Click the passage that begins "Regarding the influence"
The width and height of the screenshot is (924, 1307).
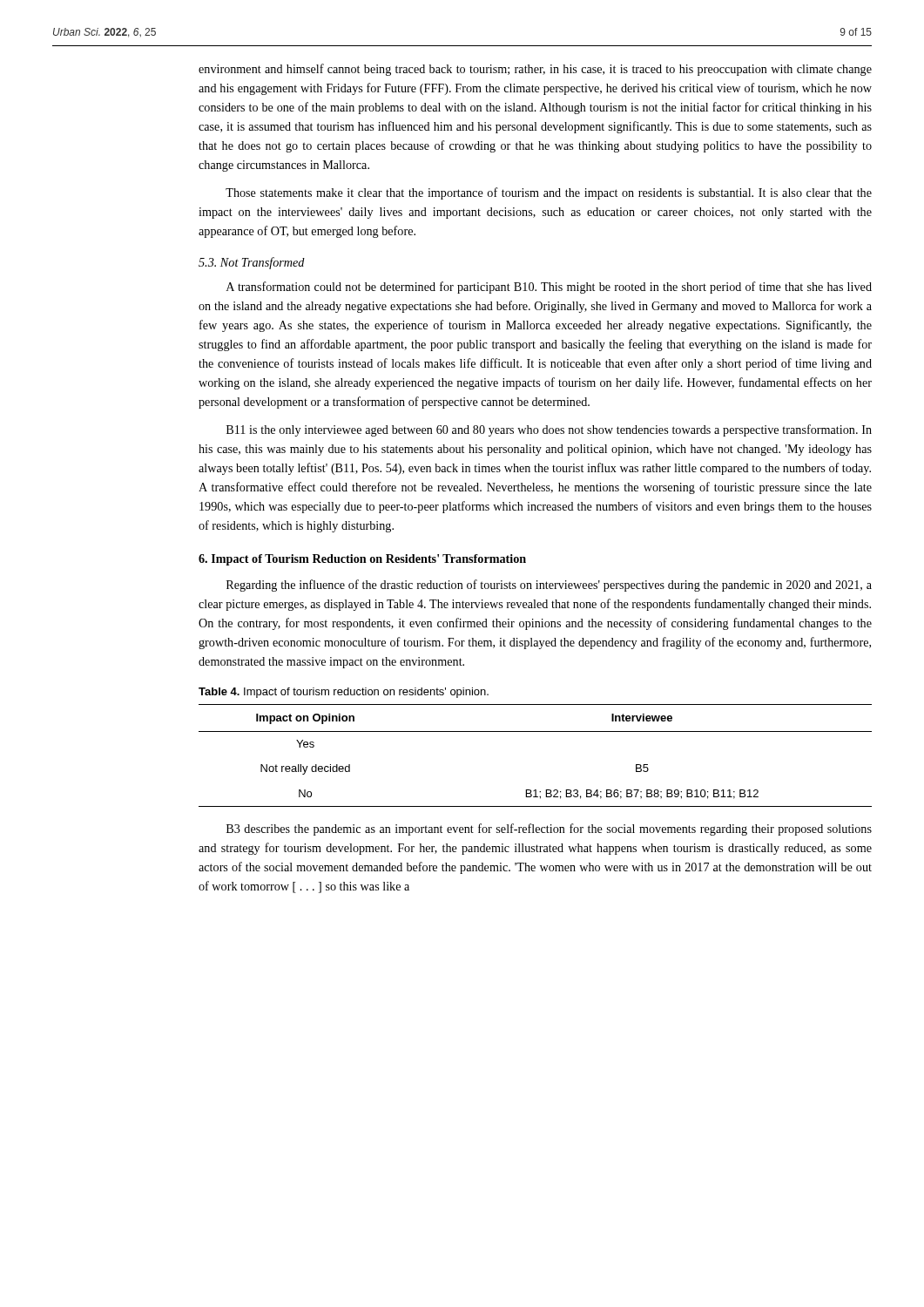535,623
